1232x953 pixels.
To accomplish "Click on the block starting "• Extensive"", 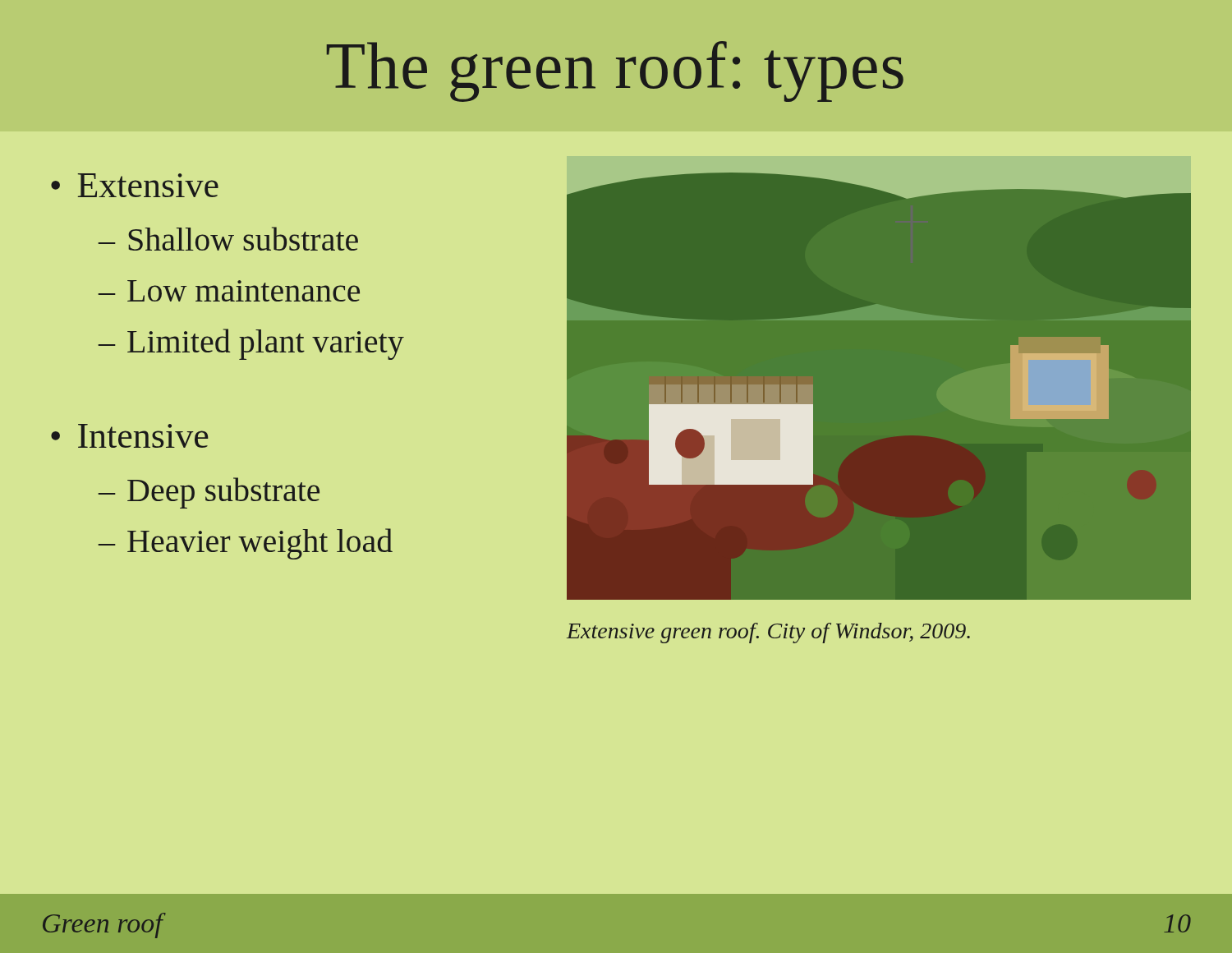I will [x=134, y=186].
